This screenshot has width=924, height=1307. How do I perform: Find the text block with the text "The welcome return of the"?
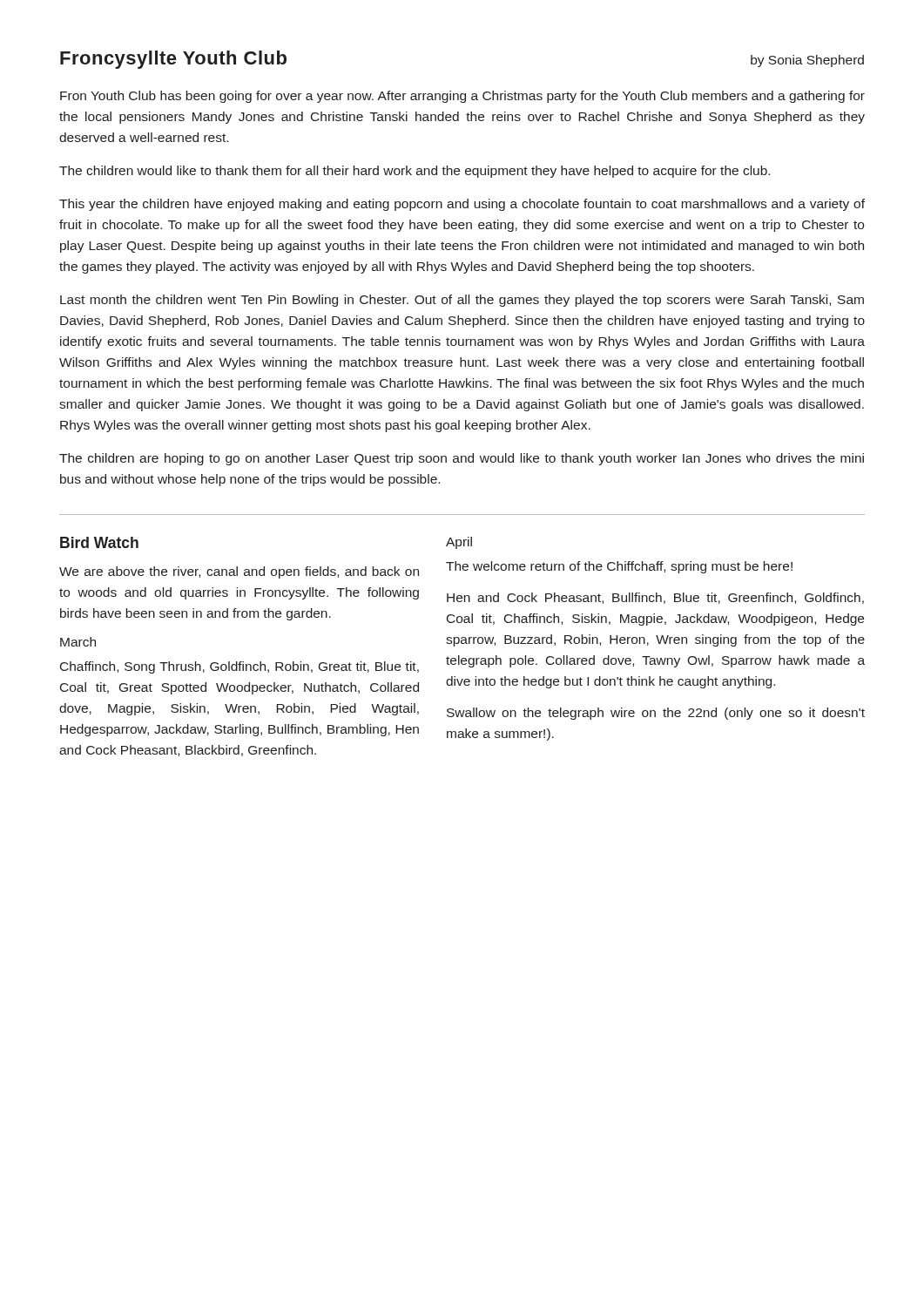pyautogui.click(x=655, y=567)
